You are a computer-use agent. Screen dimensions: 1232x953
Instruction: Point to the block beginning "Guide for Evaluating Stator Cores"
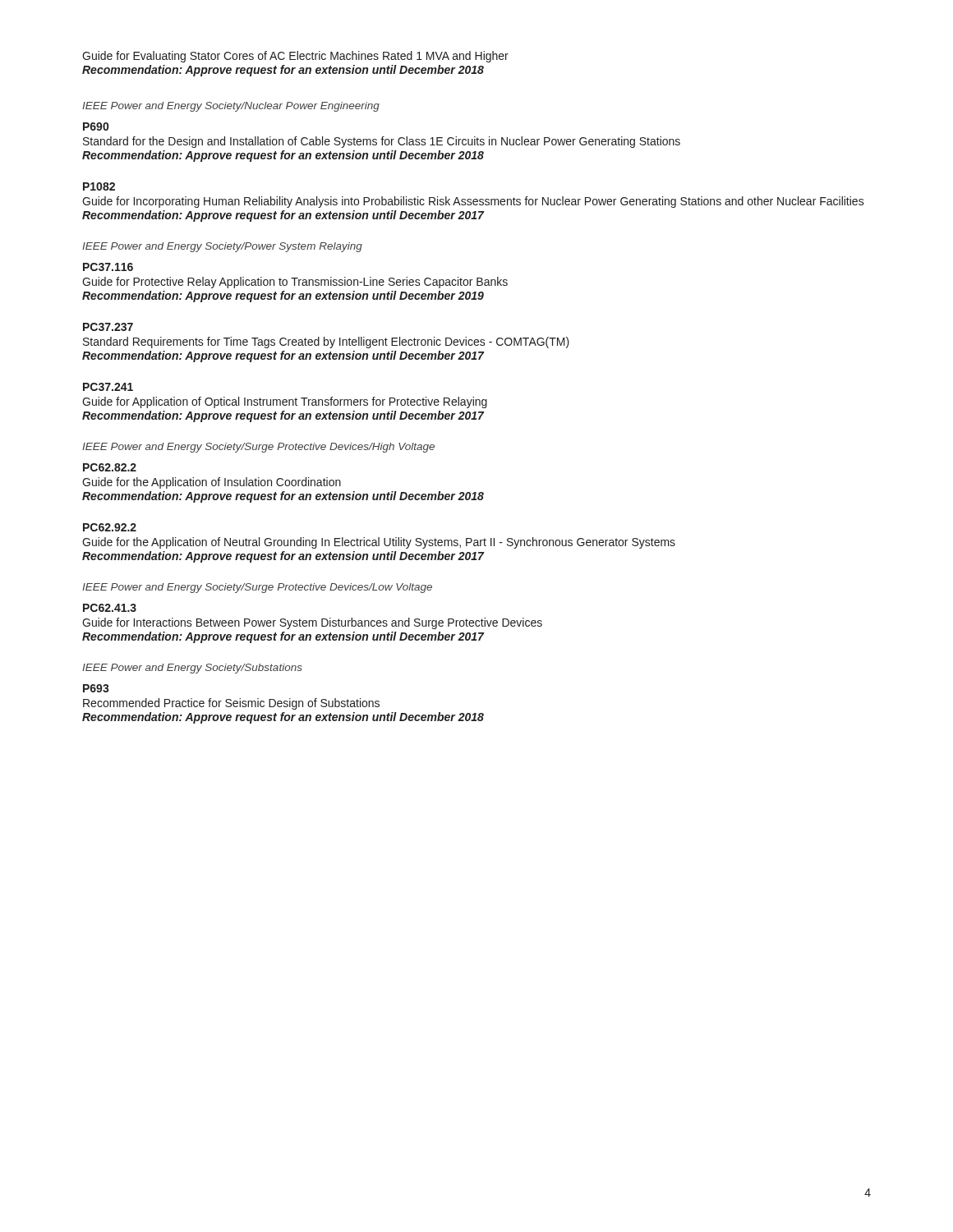[x=476, y=63]
